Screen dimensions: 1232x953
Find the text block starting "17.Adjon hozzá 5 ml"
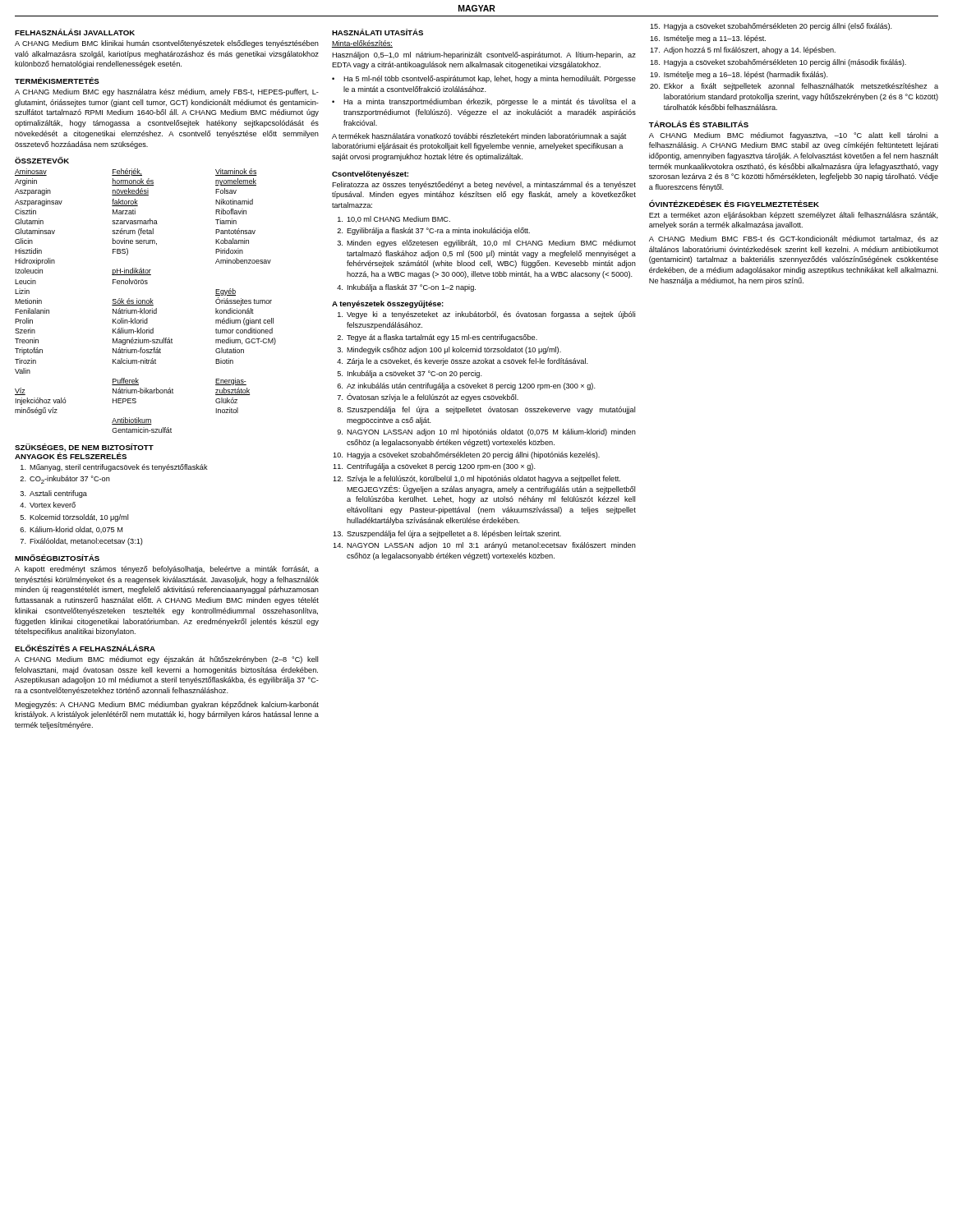742,51
